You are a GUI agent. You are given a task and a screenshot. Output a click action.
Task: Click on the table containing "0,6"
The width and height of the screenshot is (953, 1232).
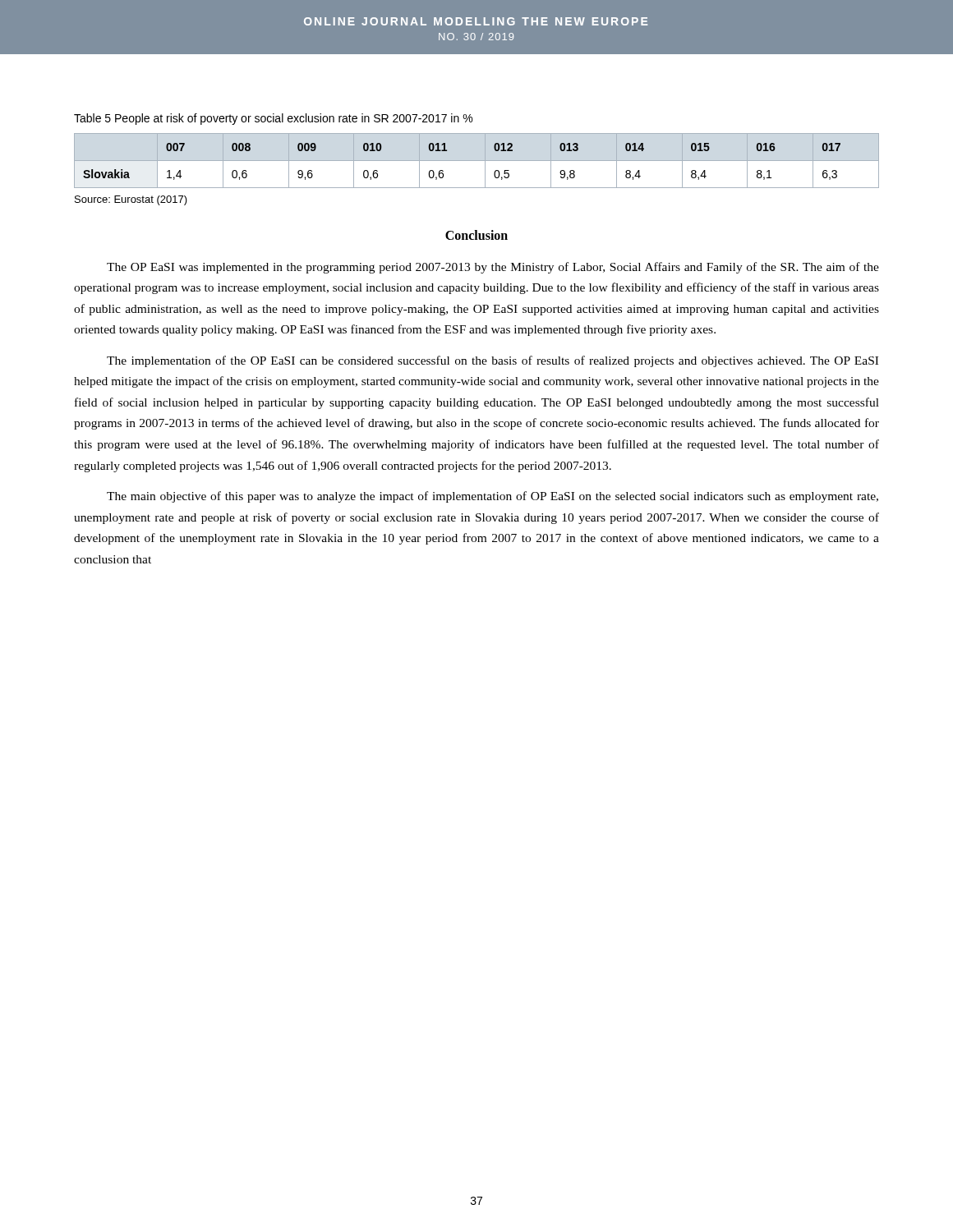[476, 161]
